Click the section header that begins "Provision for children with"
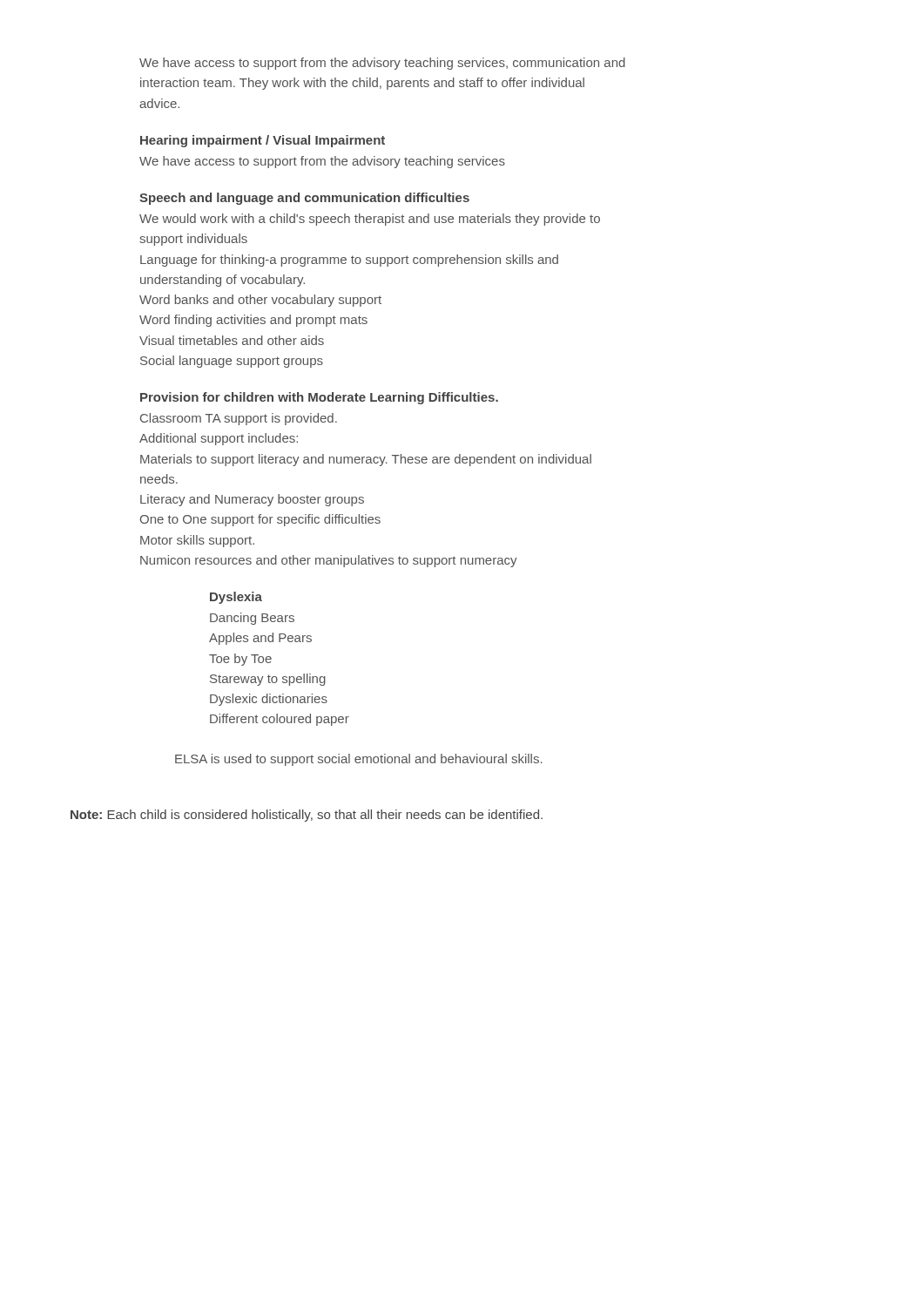 tap(319, 397)
